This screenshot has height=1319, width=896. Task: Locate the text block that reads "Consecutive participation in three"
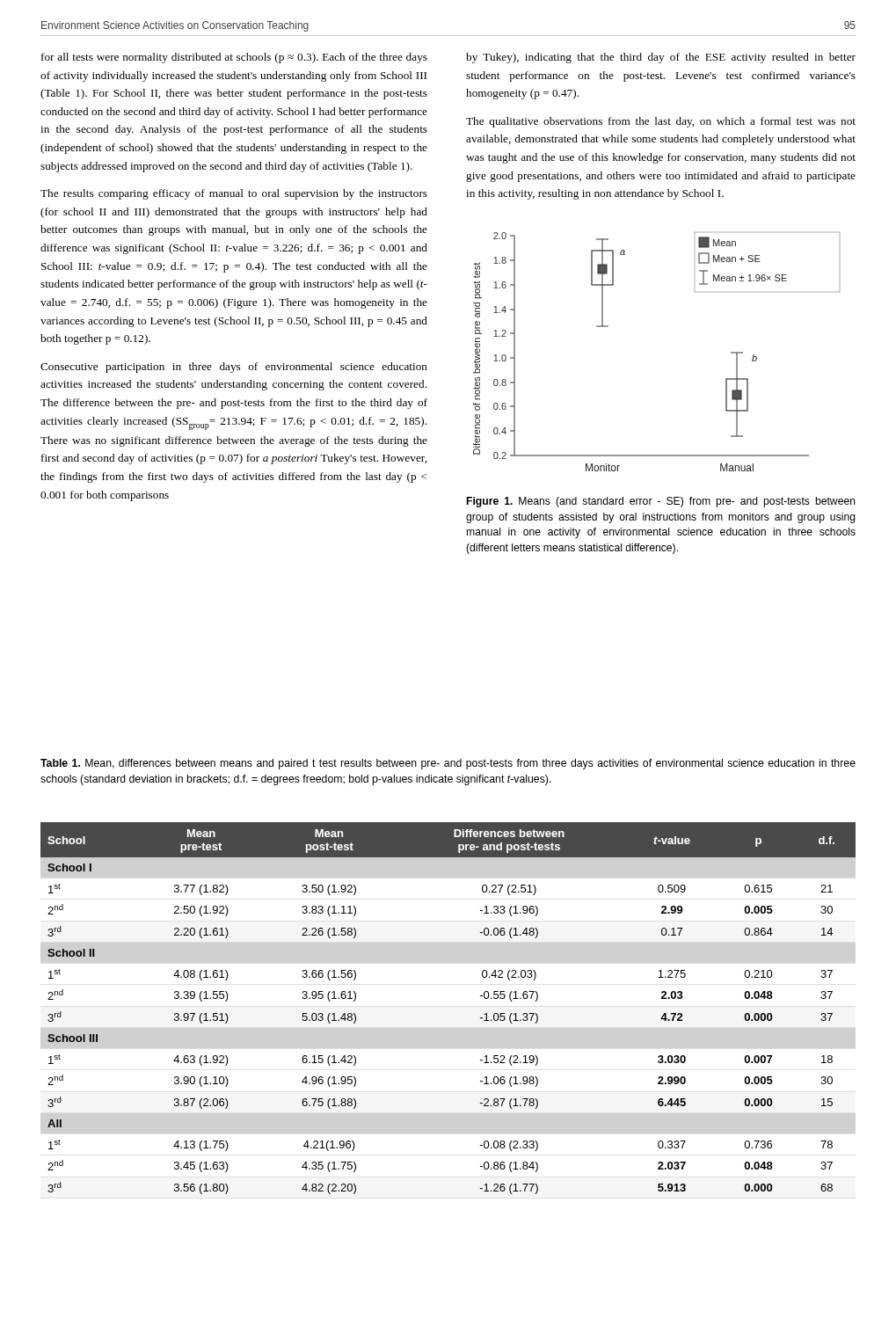(234, 430)
